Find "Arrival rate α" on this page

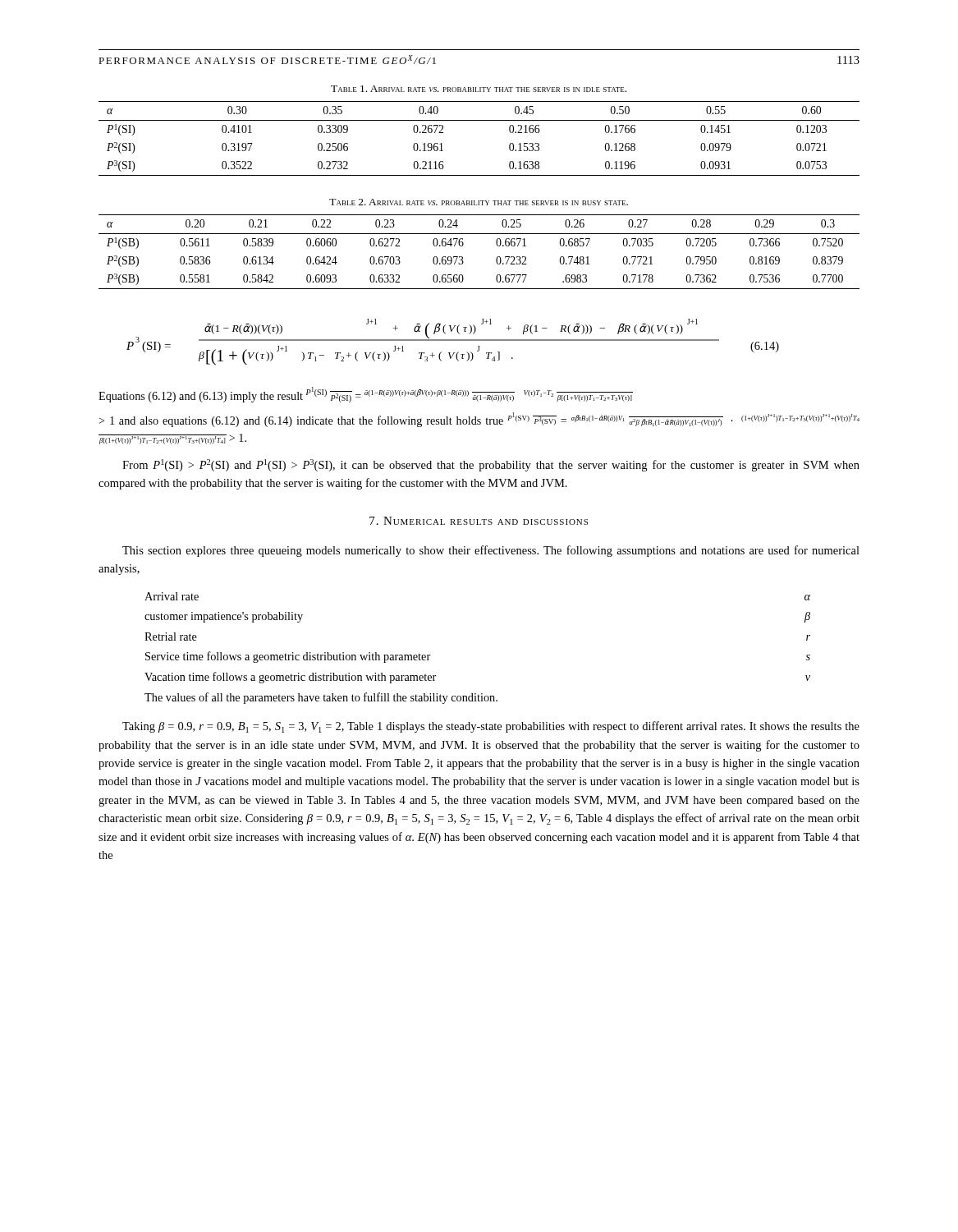171,596
